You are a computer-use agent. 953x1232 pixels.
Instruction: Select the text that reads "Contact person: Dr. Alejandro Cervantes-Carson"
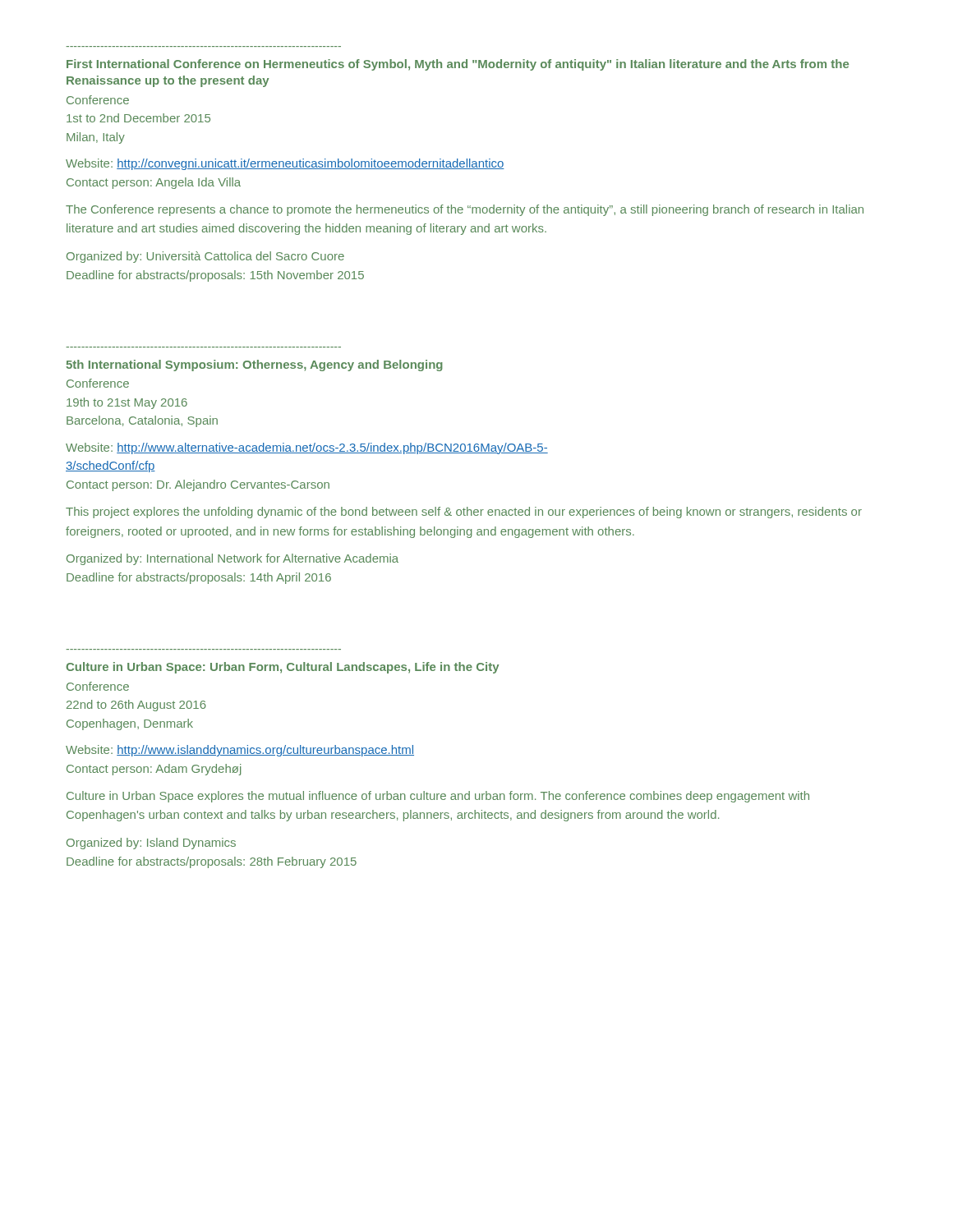(x=198, y=484)
